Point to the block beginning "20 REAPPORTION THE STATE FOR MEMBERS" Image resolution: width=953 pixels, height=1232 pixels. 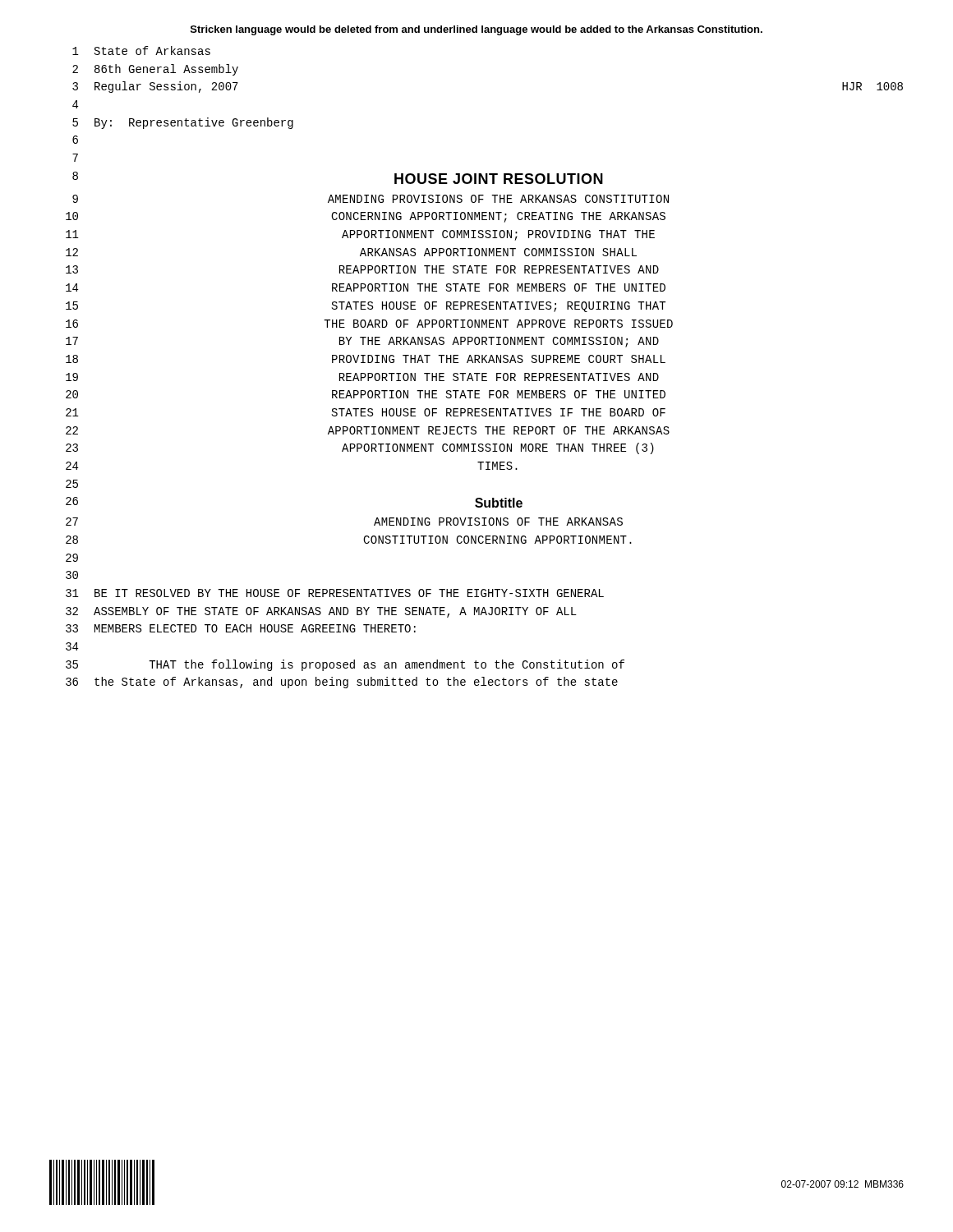pyautogui.click(x=501, y=396)
